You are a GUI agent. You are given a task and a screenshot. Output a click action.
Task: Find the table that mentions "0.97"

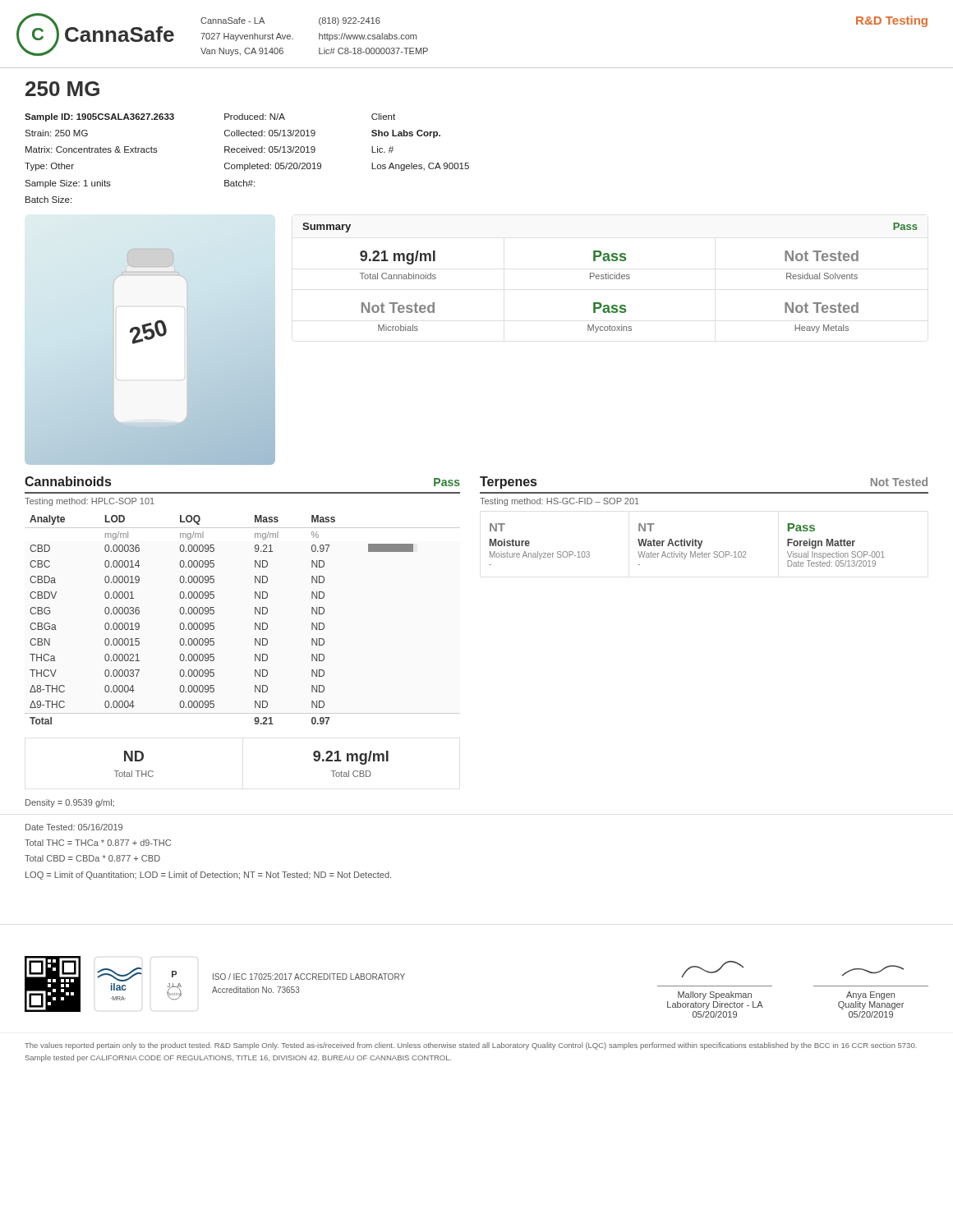point(242,620)
